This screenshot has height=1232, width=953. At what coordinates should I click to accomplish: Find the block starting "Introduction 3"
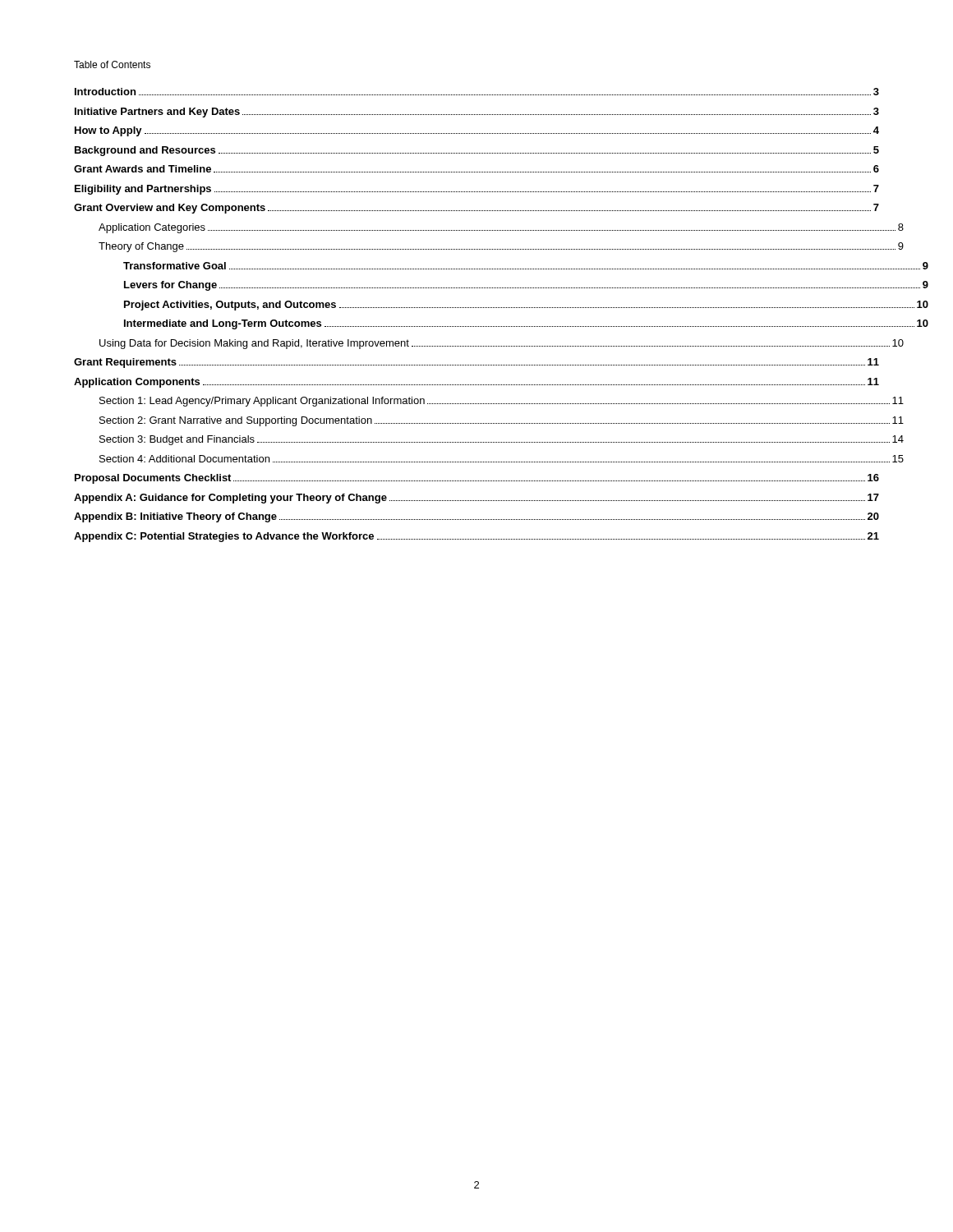(476, 92)
